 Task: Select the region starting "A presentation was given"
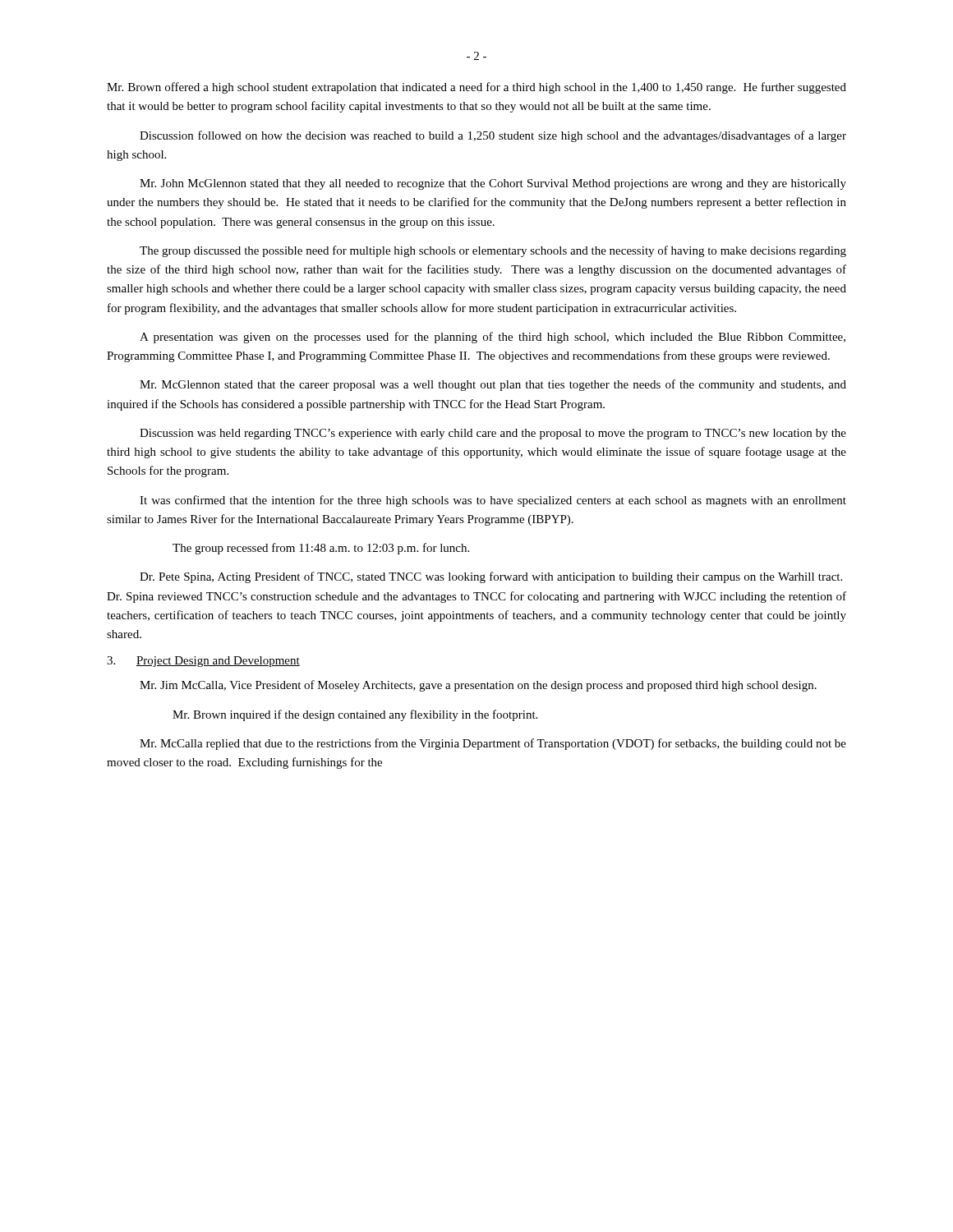(x=476, y=346)
